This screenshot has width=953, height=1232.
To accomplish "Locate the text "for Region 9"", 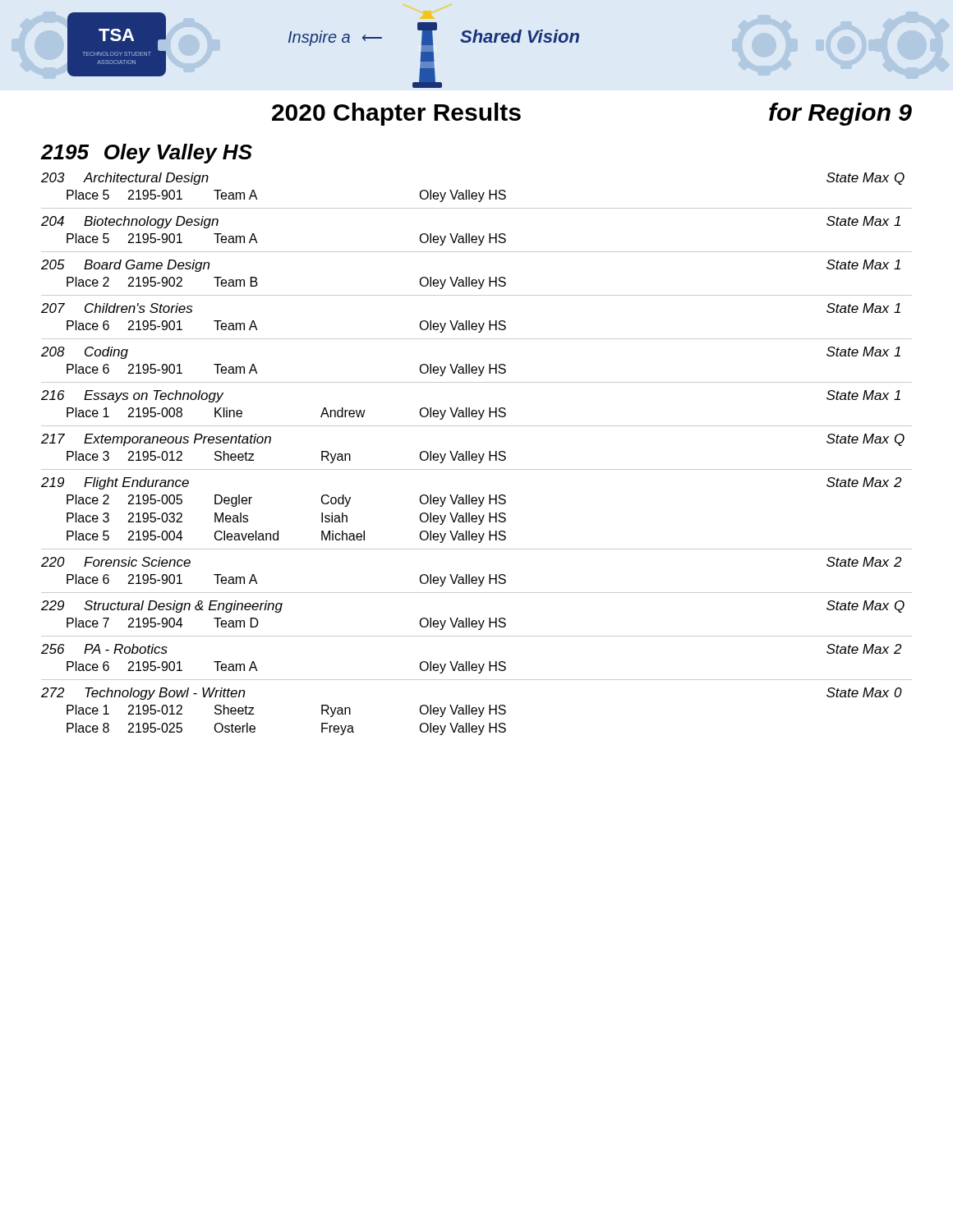I will pos(840,112).
